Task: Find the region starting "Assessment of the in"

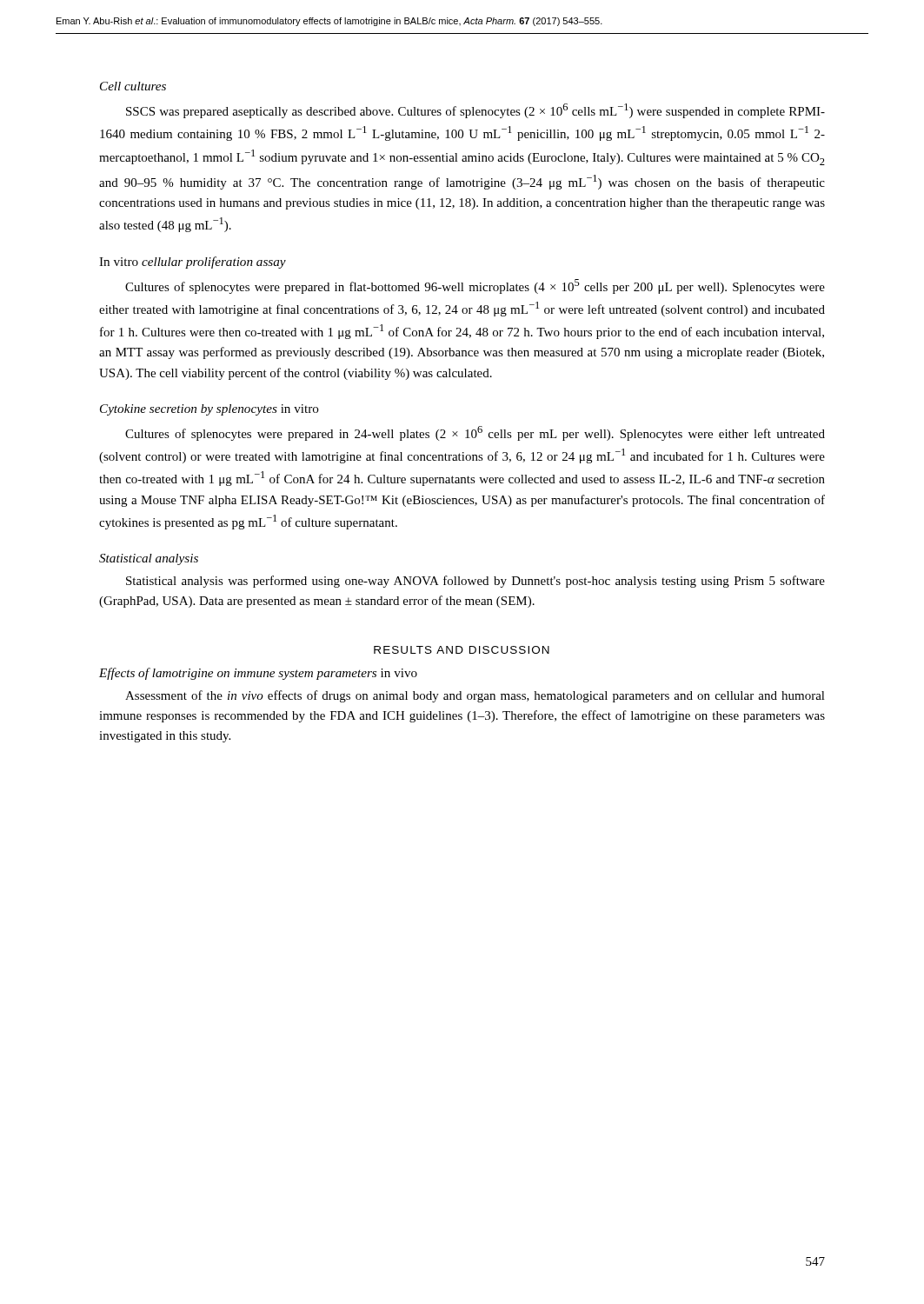Action: click(x=462, y=716)
